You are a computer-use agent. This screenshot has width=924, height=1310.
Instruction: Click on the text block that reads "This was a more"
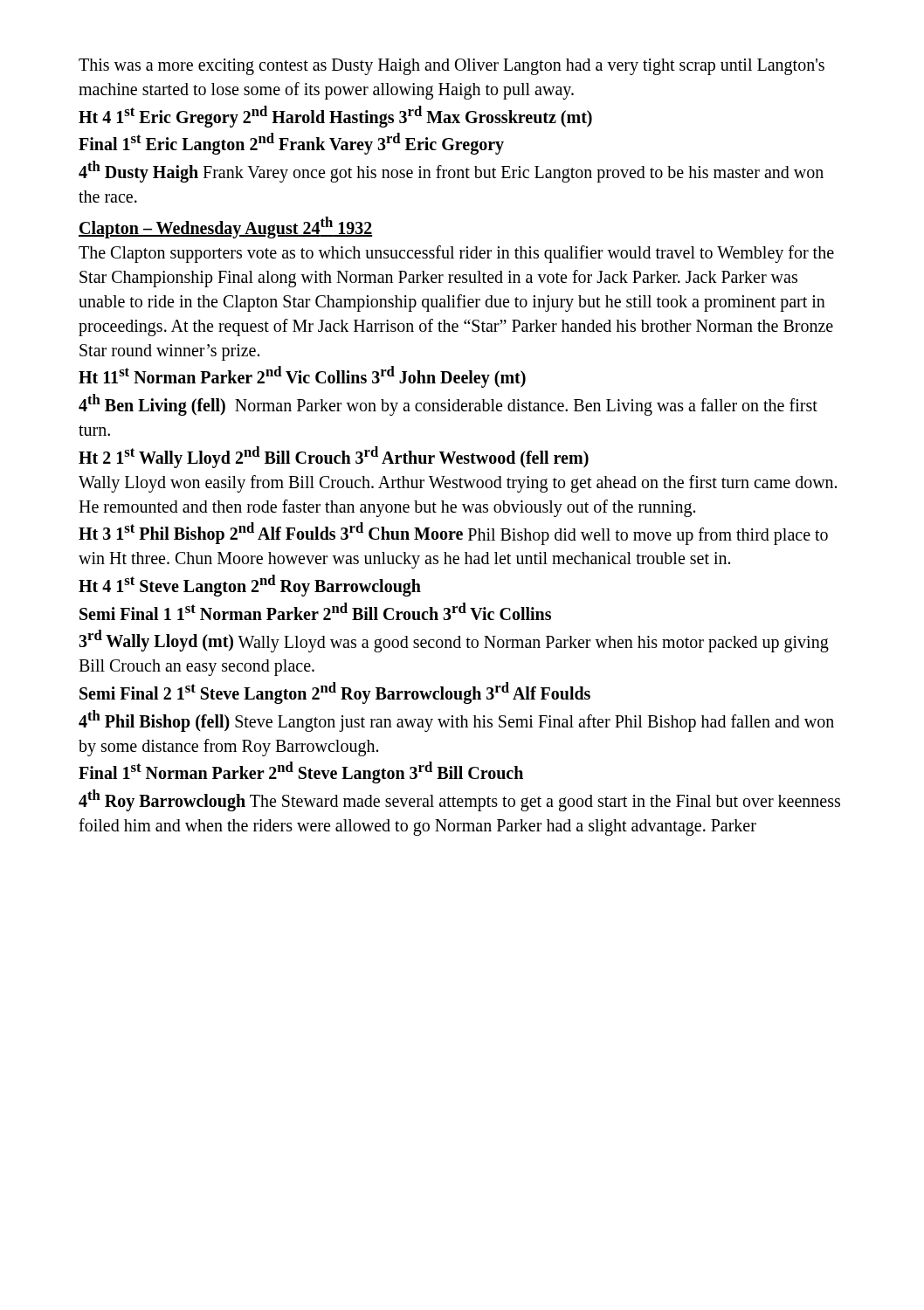pyautogui.click(x=452, y=77)
